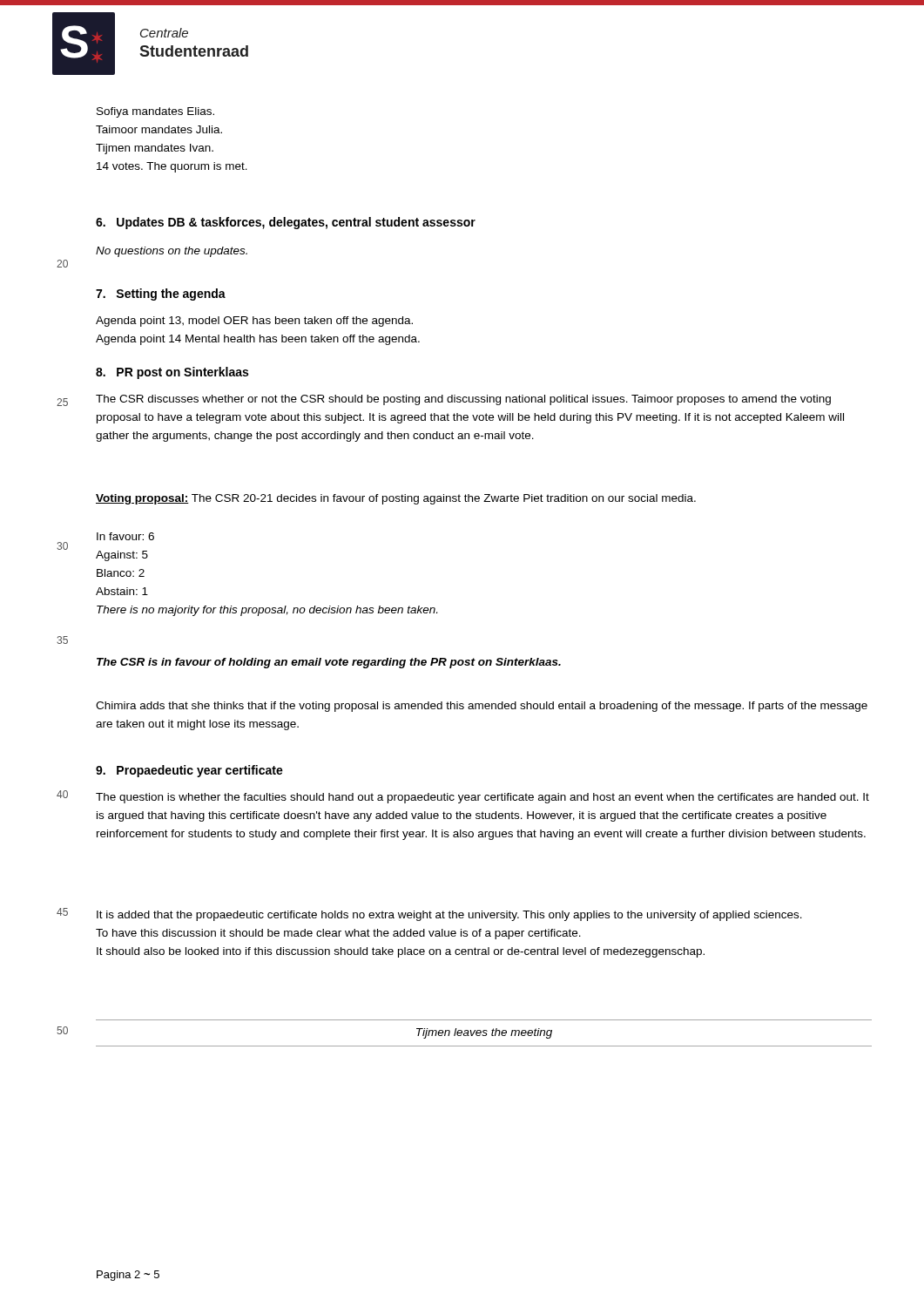
Task: Navigate to the passage starting "The CSR discusses whether or"
Action: (470, 417)
